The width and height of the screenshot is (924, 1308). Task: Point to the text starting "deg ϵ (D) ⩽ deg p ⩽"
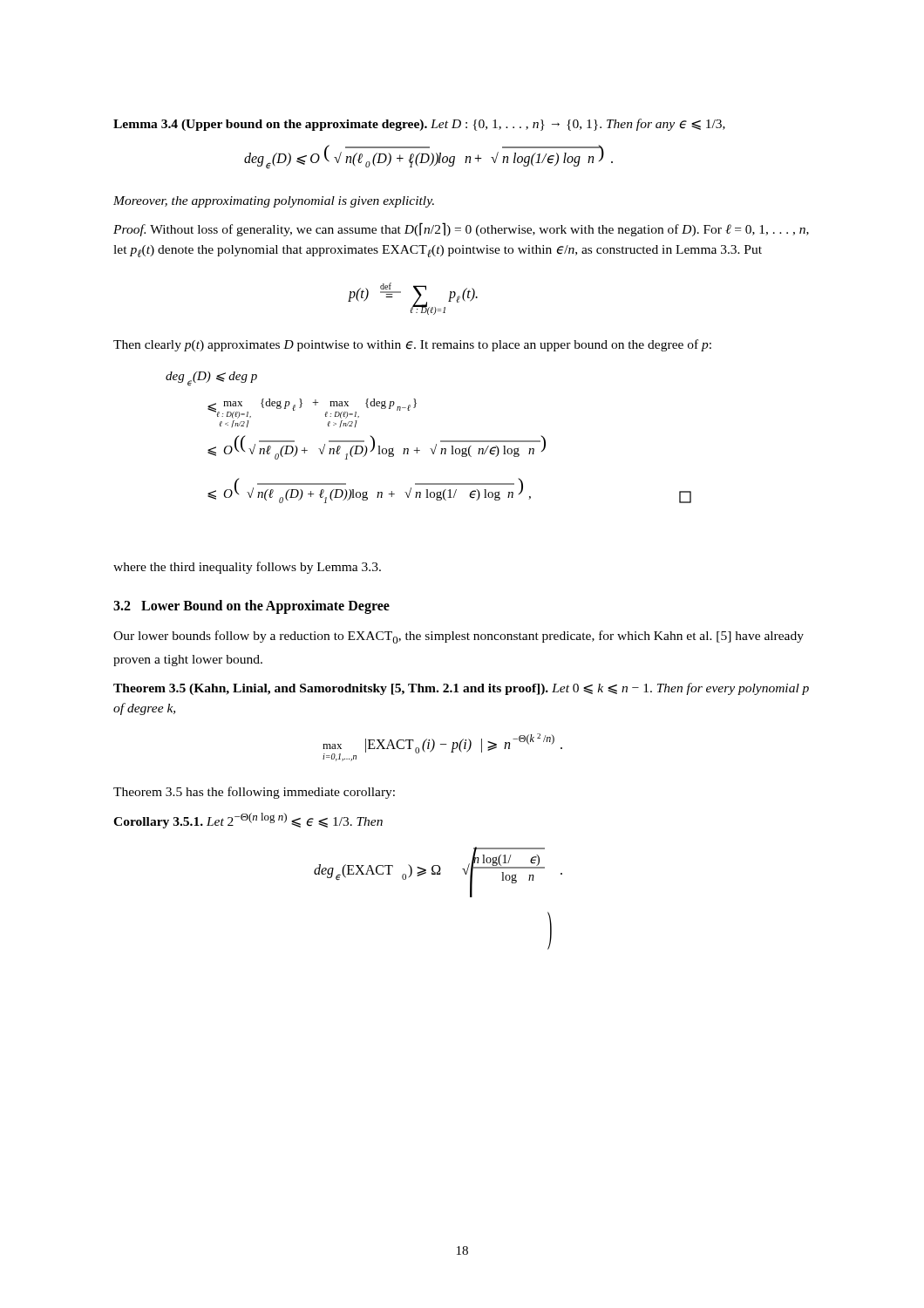pos(436,454)
